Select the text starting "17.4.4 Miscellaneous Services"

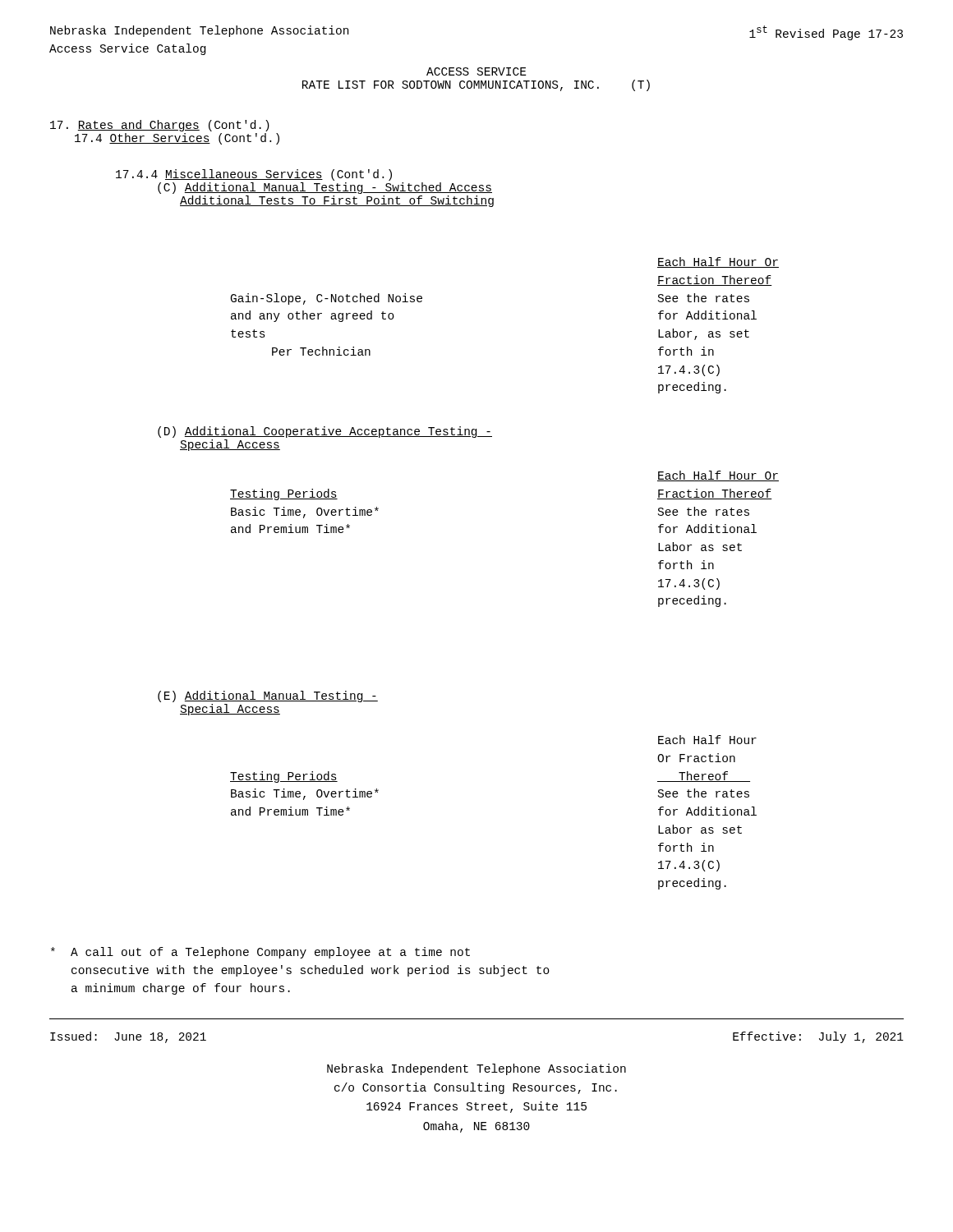(x=254, y=175)
